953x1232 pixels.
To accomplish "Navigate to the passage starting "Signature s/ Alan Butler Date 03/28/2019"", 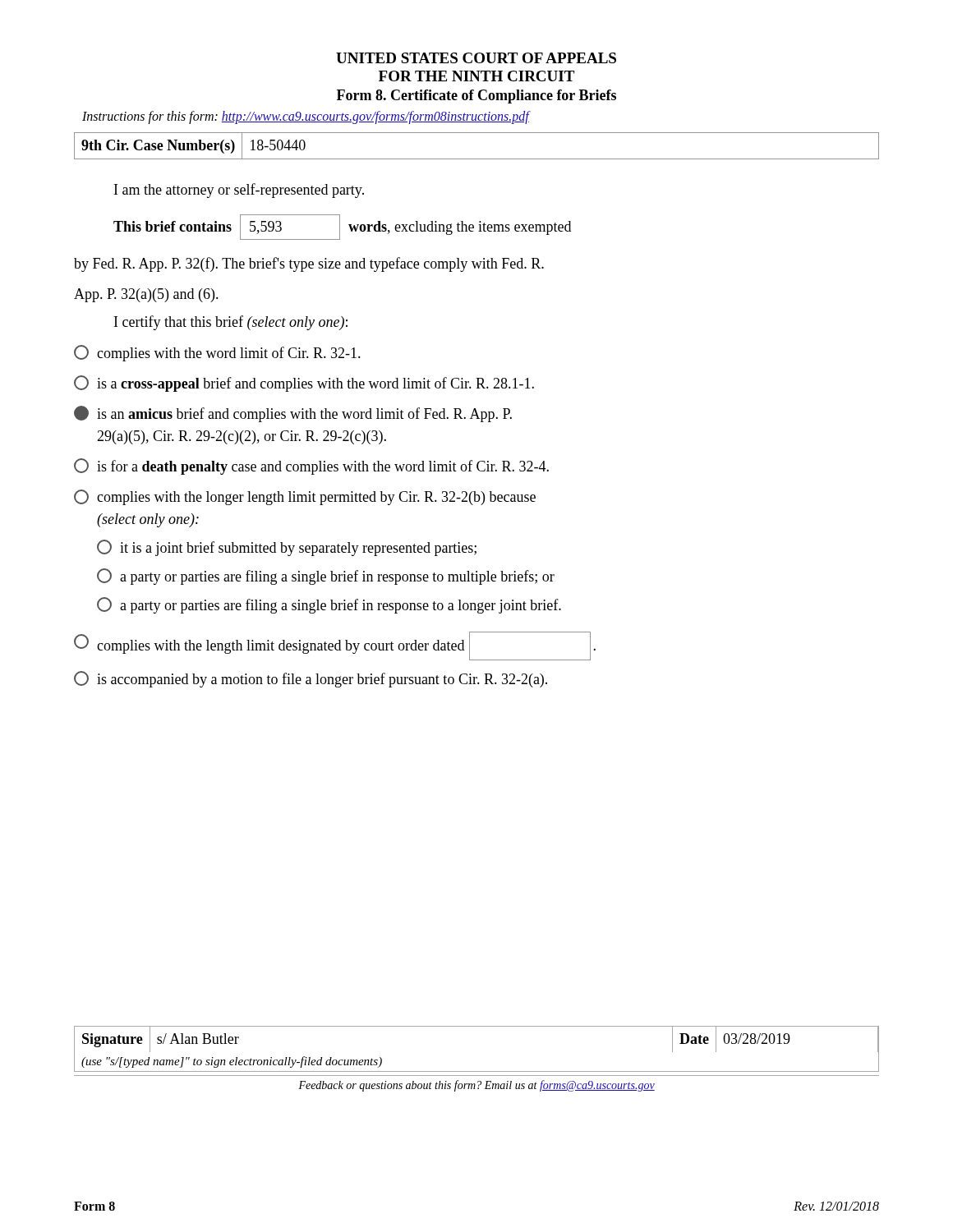I will (x=476, y=1039).
